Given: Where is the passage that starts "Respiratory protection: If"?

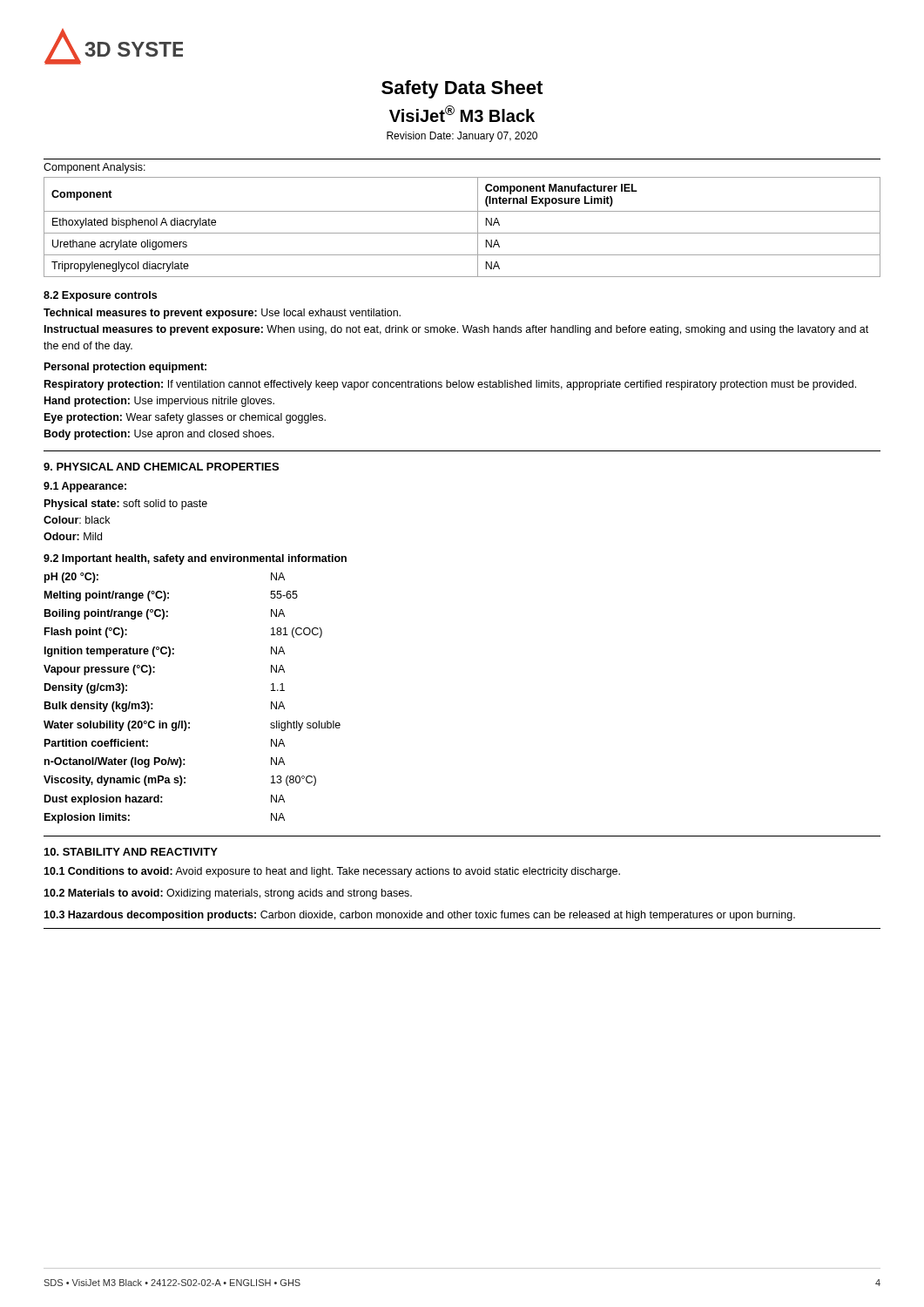Looking at the screenshot, I should [x=450, y=385].
